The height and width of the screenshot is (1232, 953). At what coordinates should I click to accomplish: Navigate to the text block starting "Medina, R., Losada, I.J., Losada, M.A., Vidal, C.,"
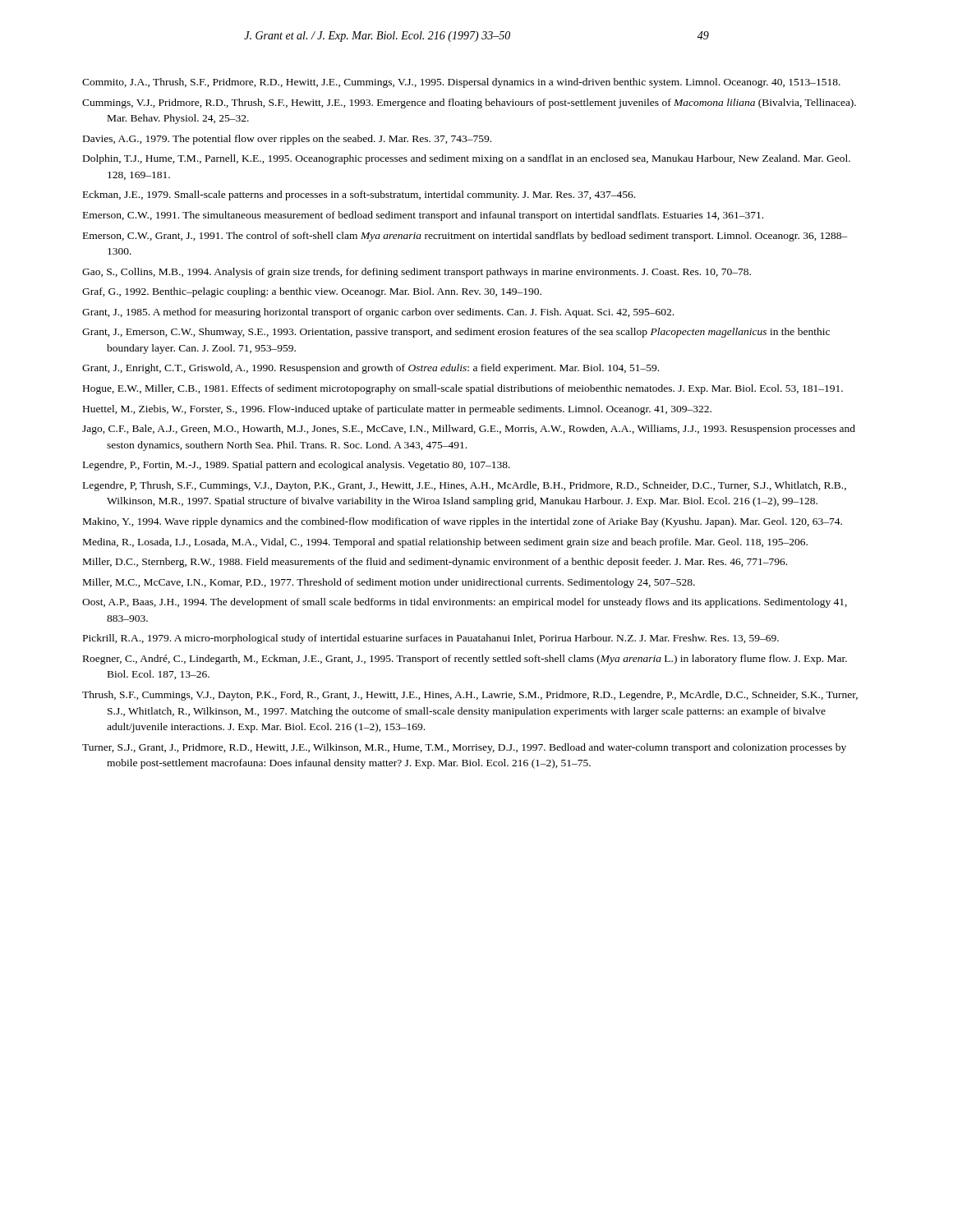(445, 541)
